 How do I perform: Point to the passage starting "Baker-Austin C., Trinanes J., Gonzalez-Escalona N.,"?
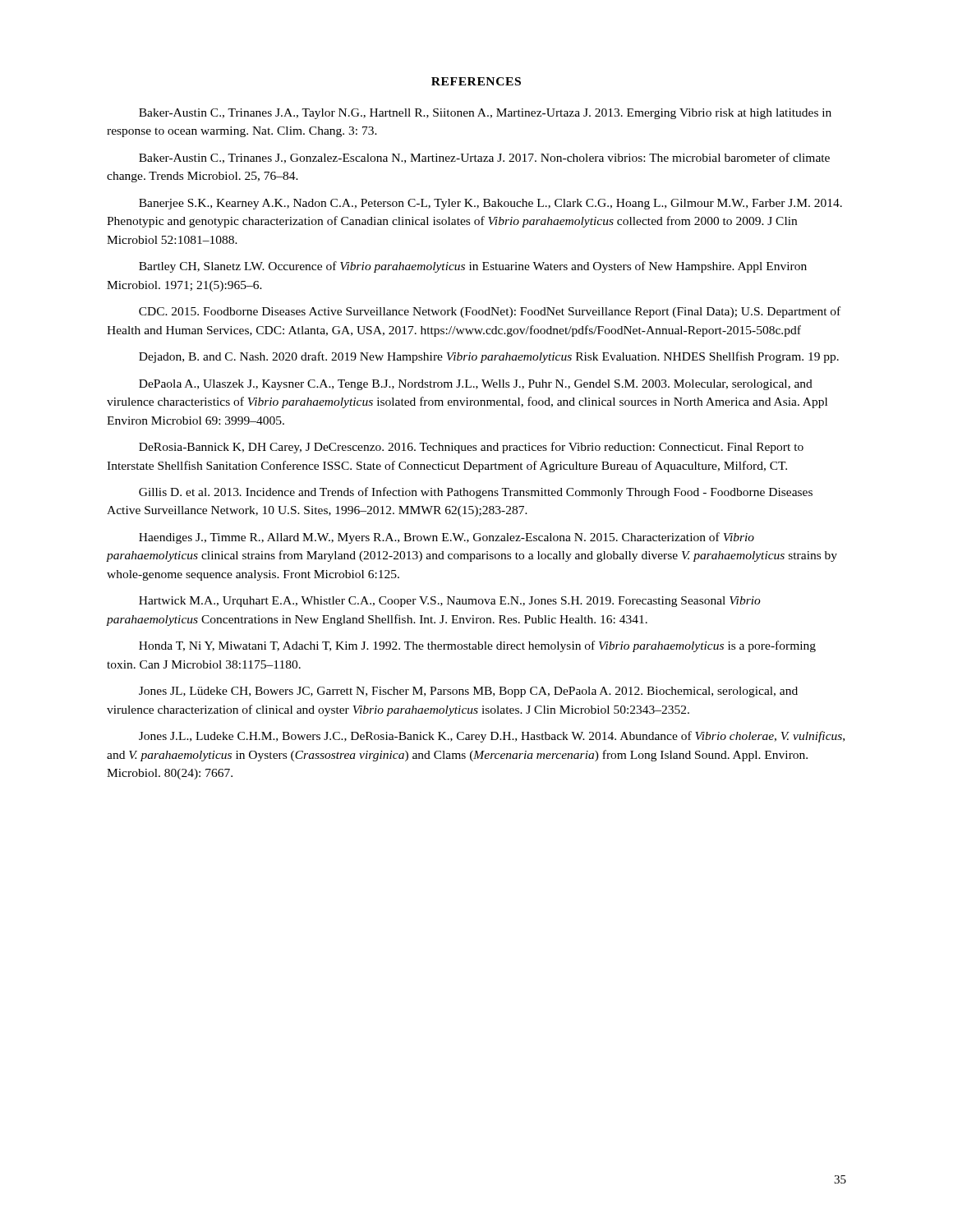(468, 167)
